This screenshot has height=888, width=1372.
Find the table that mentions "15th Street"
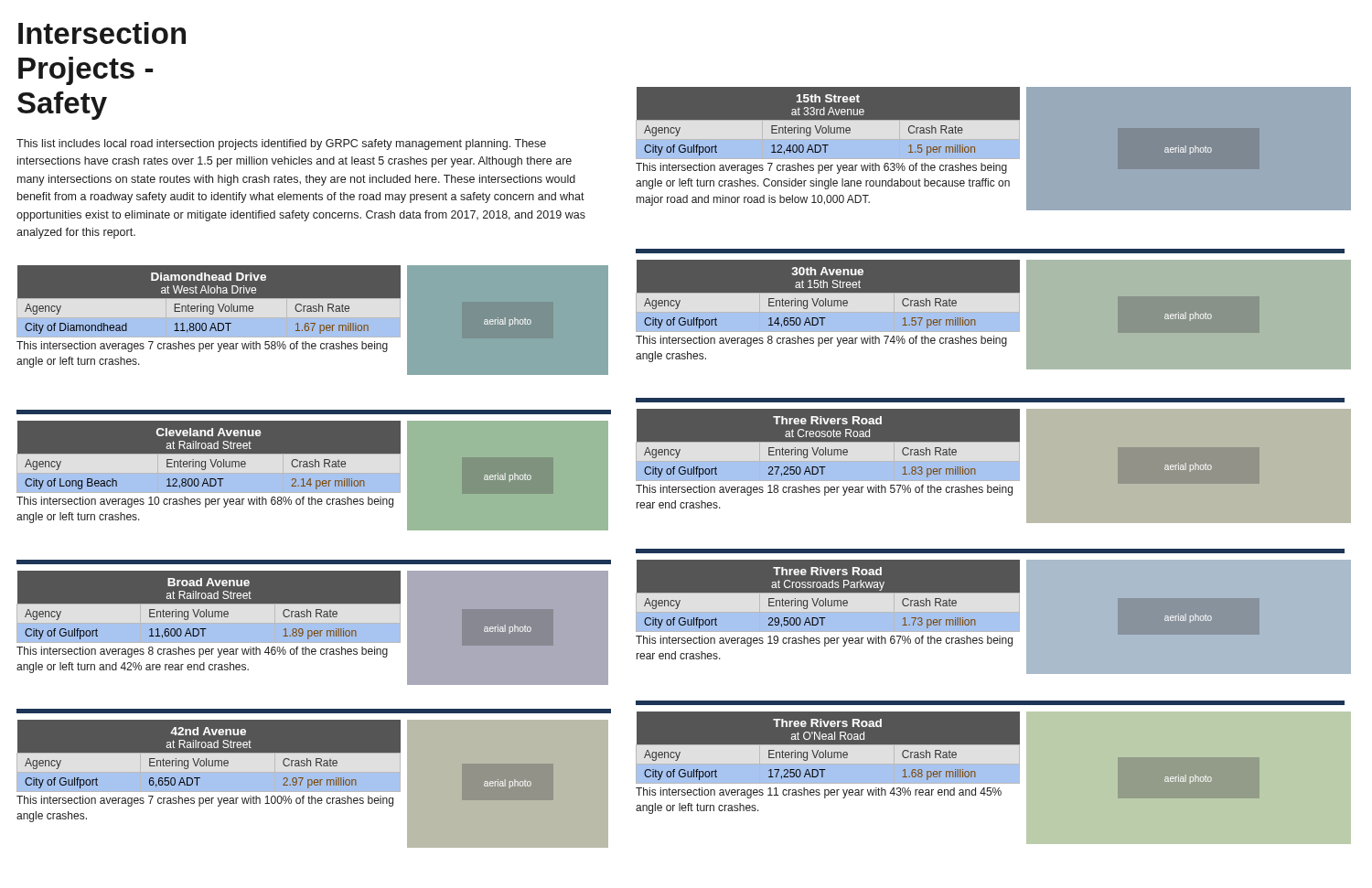pos(828,123)
